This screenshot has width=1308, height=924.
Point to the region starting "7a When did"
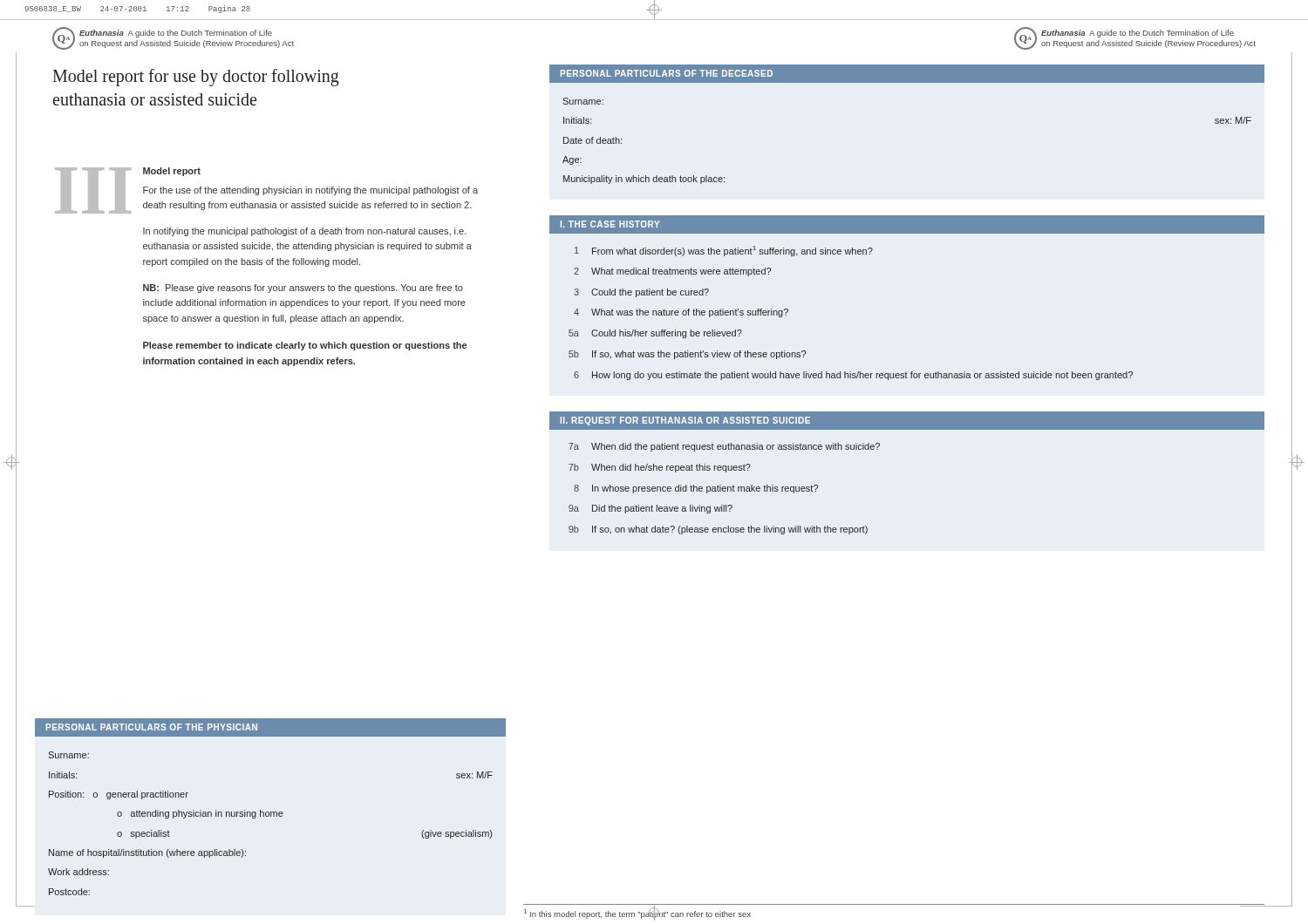(721, 447)
